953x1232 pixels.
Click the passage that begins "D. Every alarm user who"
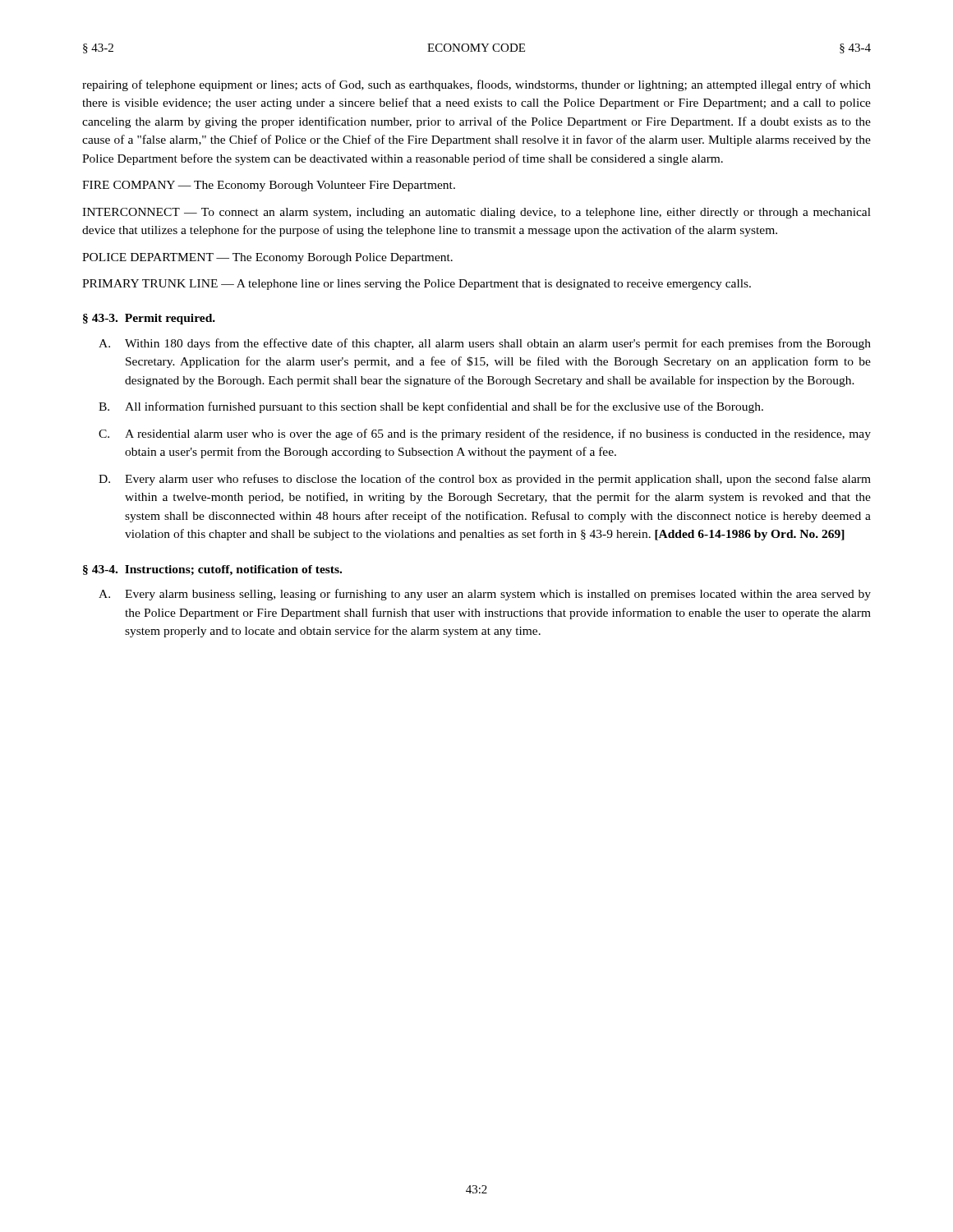(485, 506)
